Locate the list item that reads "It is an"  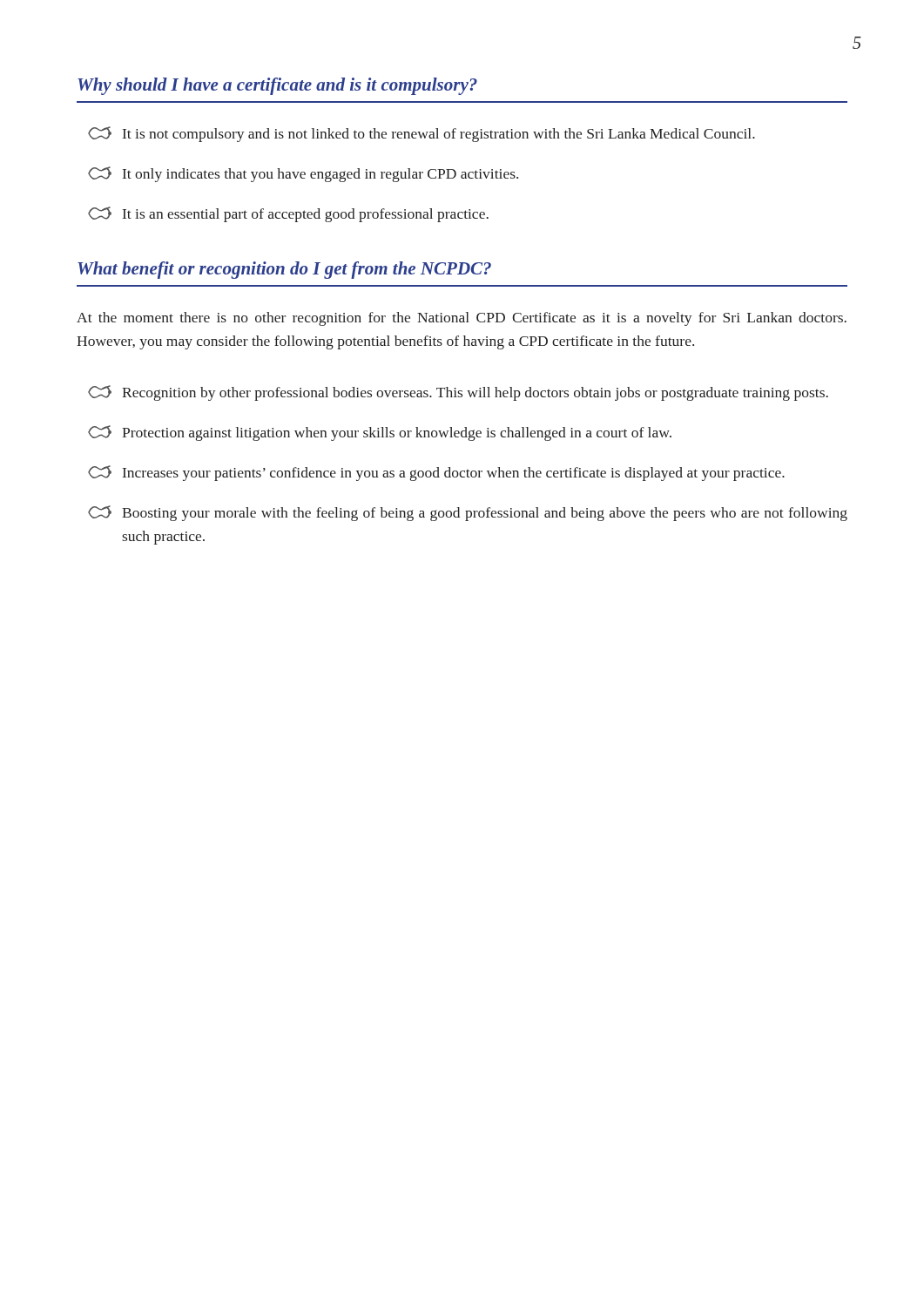point(462,214)
